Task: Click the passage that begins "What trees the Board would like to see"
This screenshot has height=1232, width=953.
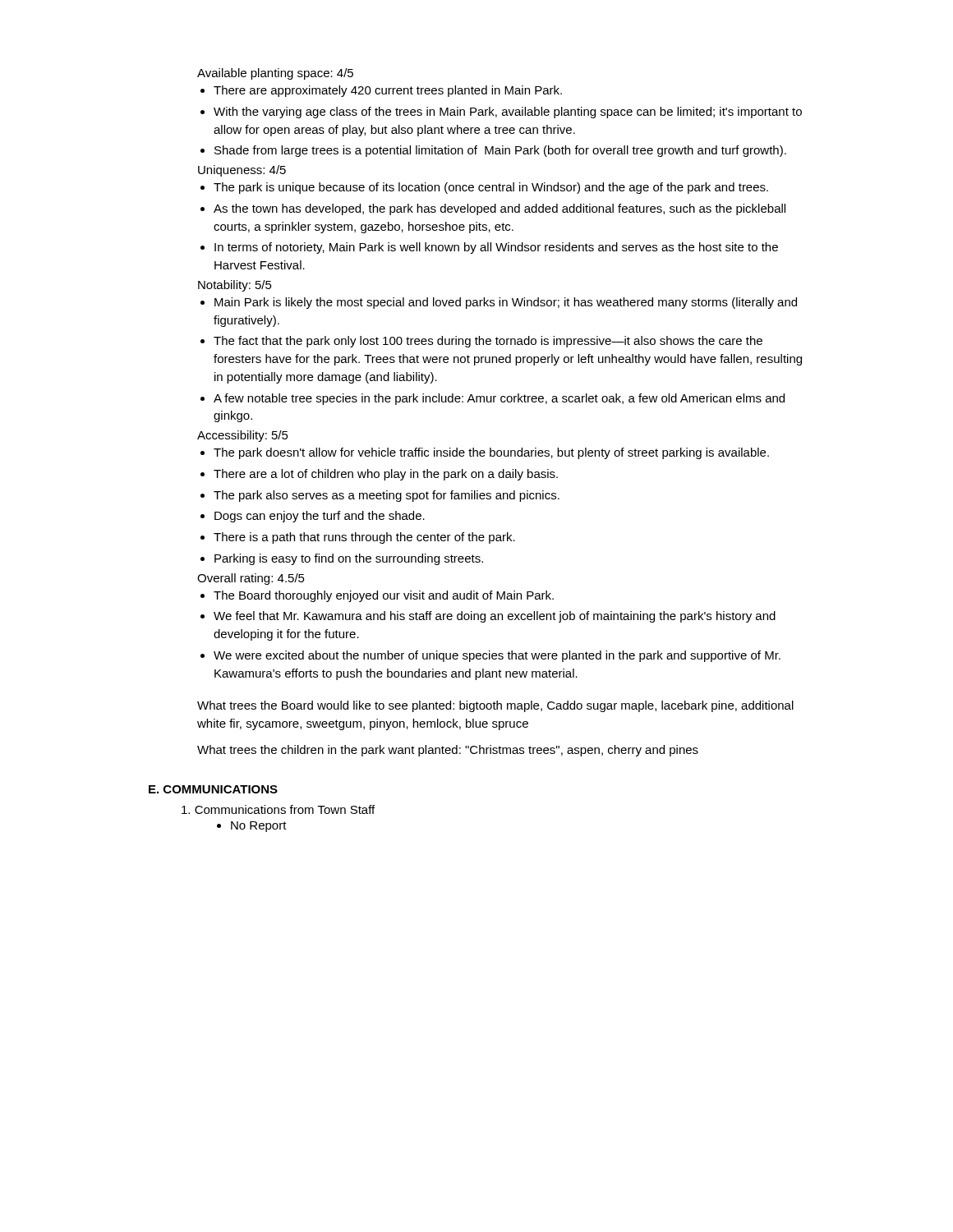Action: (x=496, y=714)
